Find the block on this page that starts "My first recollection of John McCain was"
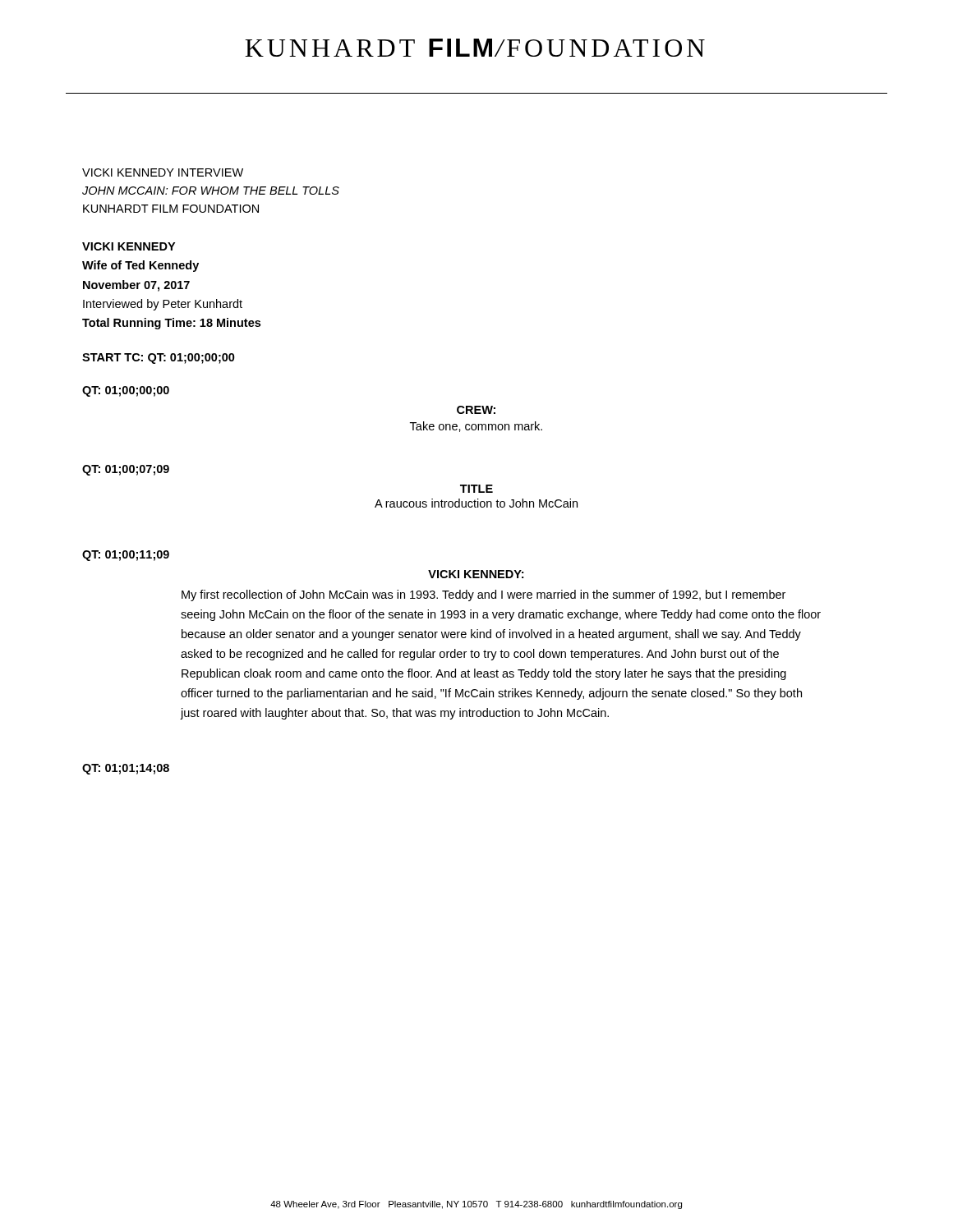 click(x=501, y=654)
